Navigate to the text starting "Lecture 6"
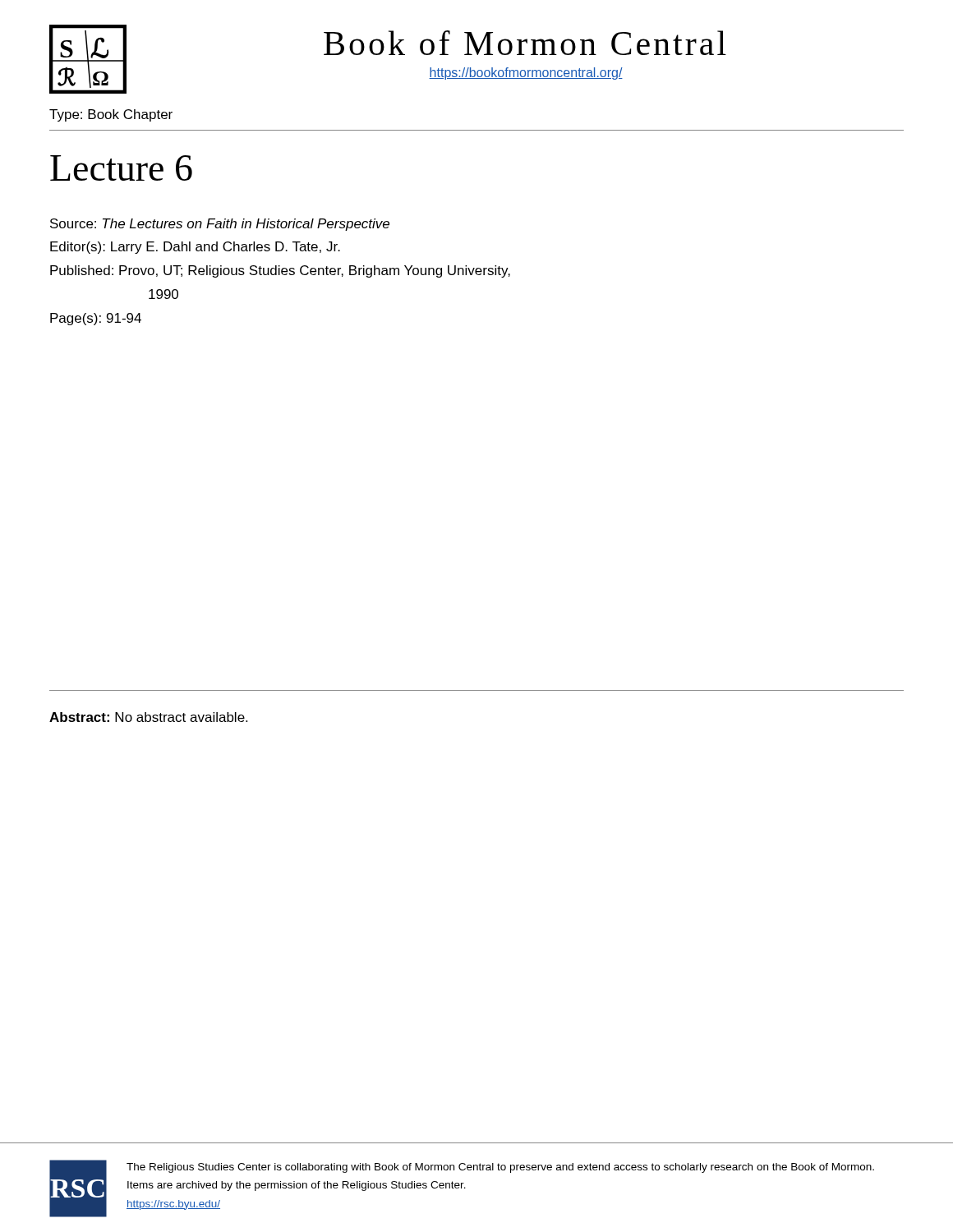This screenshot has width=953, height=1232. (x=121, y=168)
